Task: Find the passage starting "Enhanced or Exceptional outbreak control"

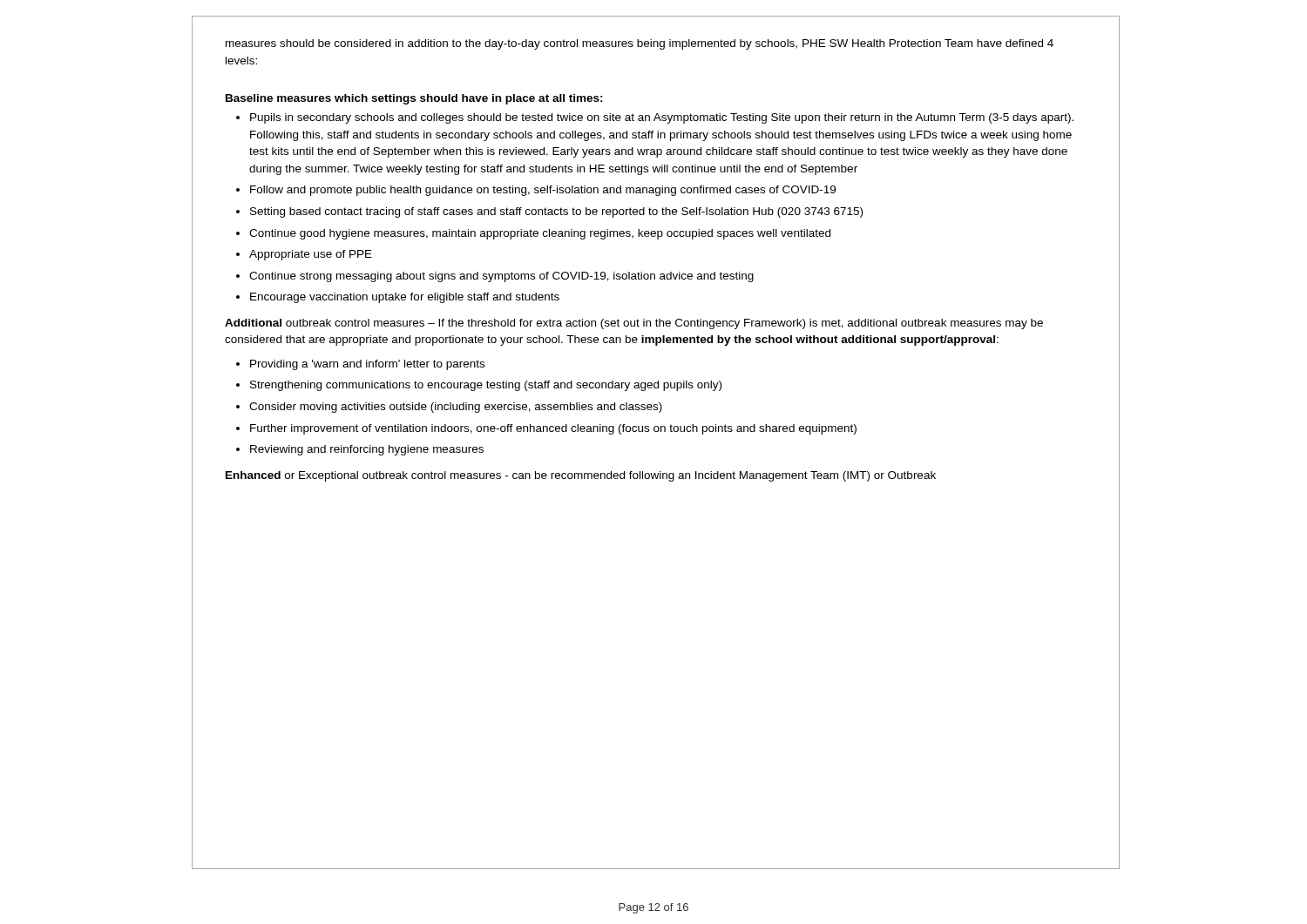Action: click(580, 475)
